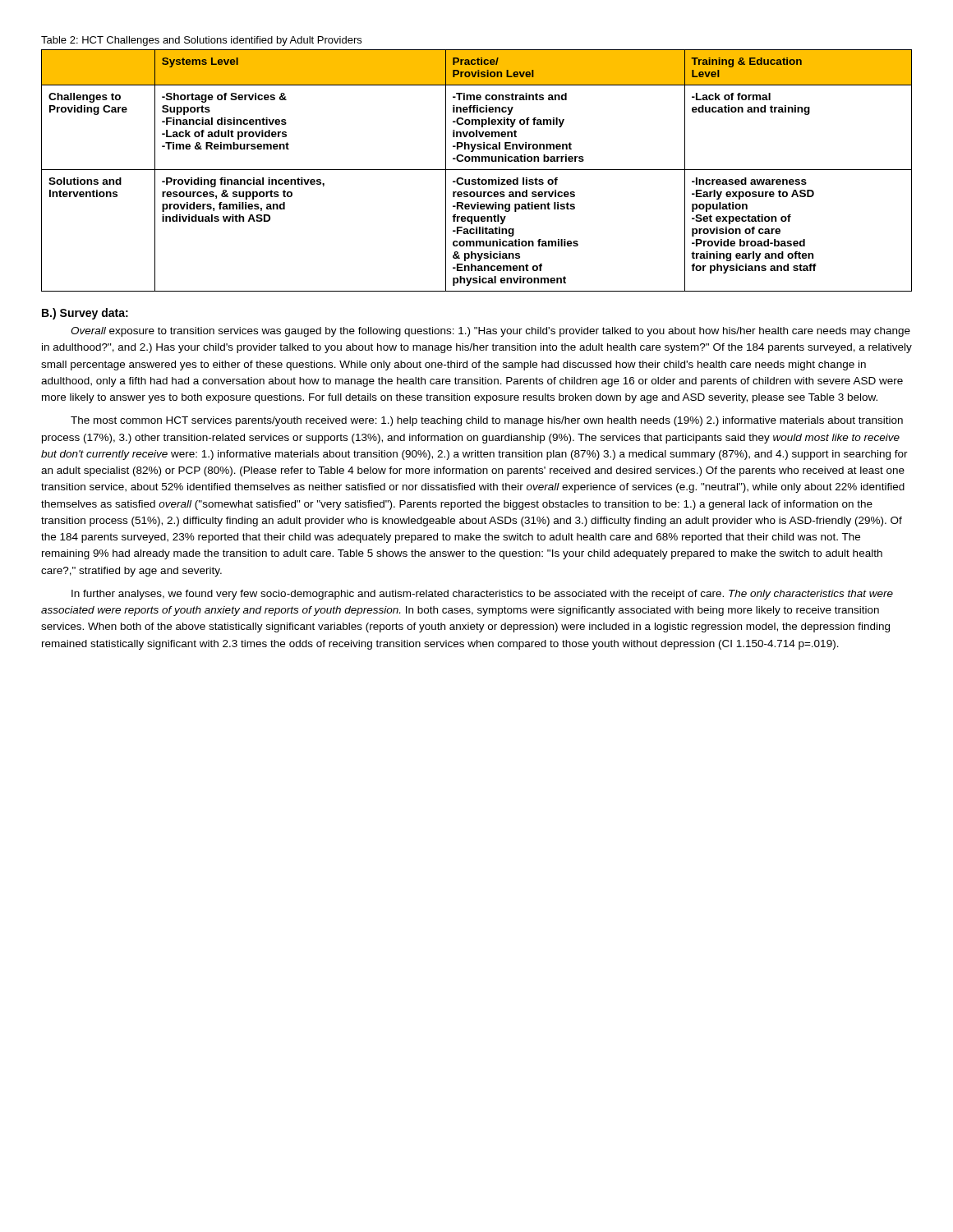Point to the block beginning "The most common HCT services parents/youth received were:"
This screenshot has width=953, height=1232.
[x=476, y=496]
